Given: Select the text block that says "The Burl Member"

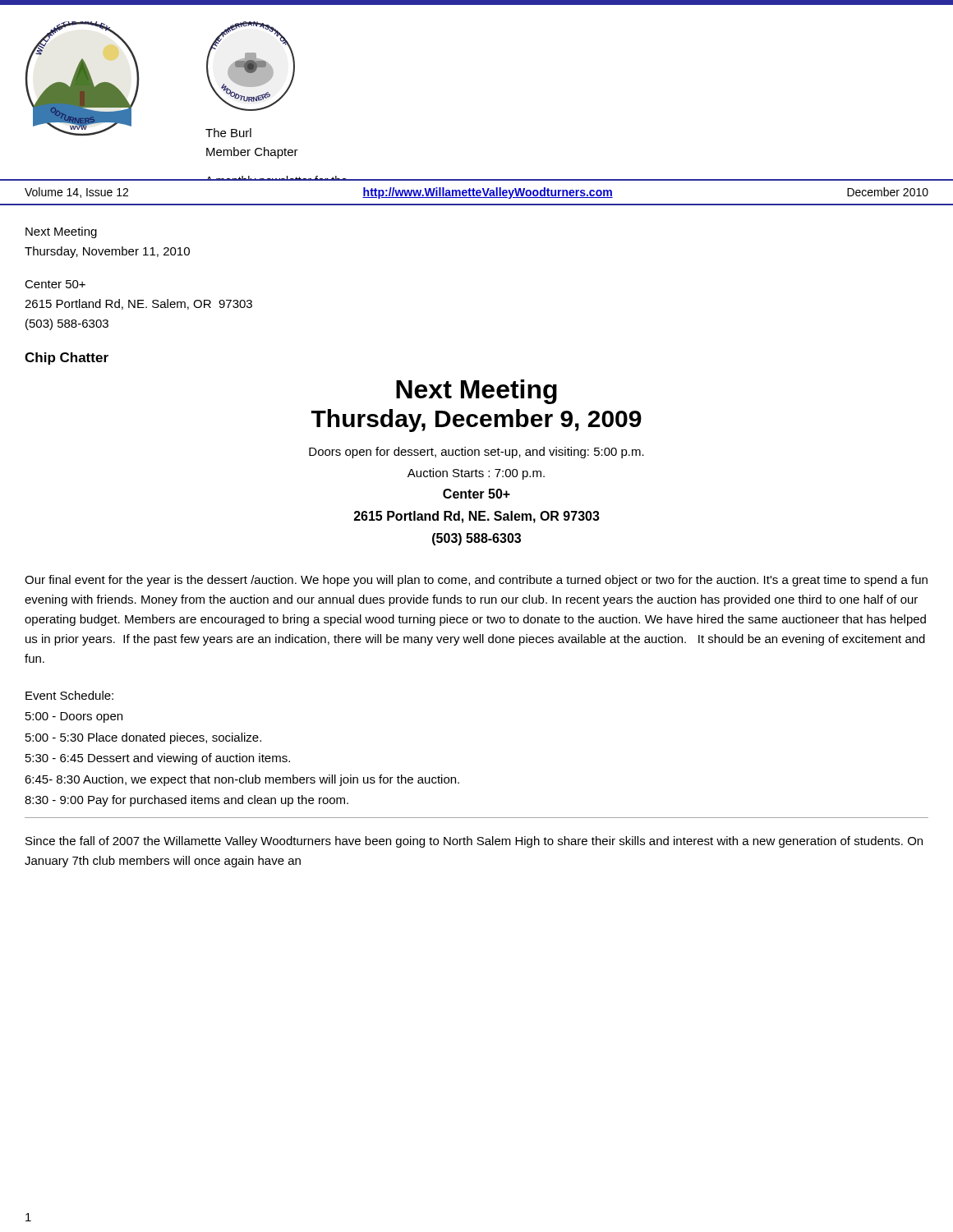Looking at the screenshot, I should click(252, 142).
